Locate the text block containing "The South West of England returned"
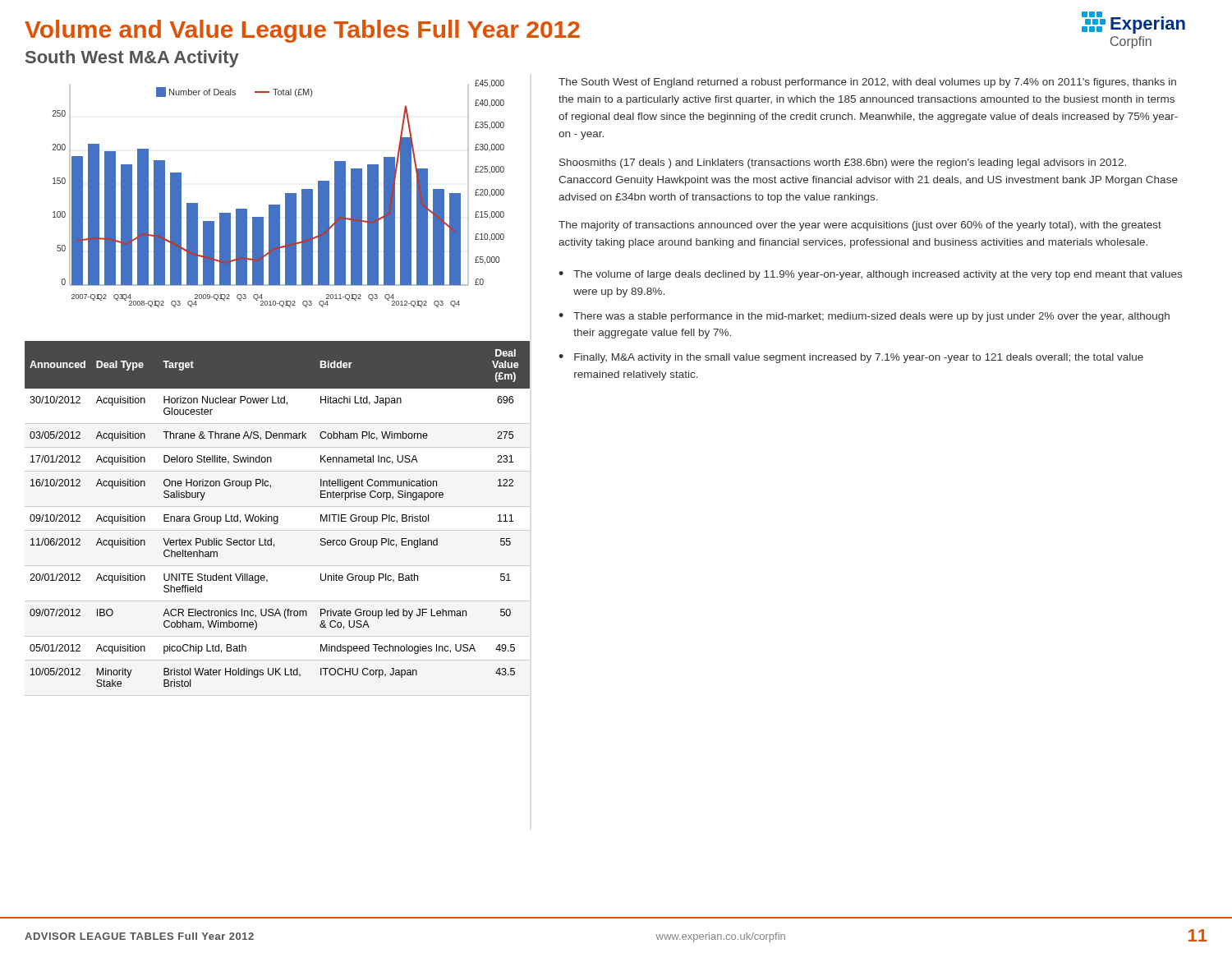Image resolution: width=1232 pixels, height=953 pixels. tap(871, 108)
